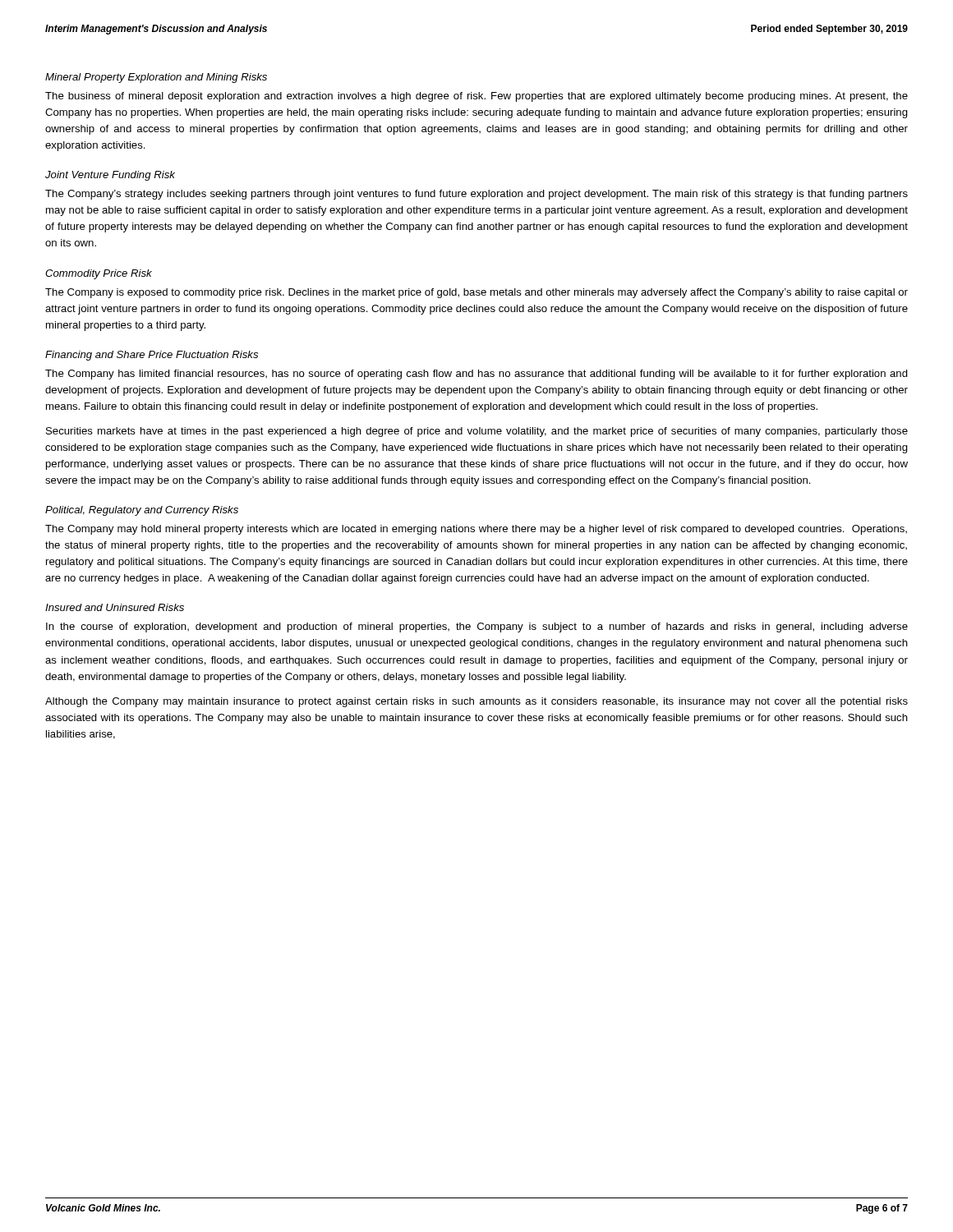Screen dimensions: 1232x953
Task: Locate the text block with the text "The business of mineral deposit exploration and"
Action: [x=476, y=120]
